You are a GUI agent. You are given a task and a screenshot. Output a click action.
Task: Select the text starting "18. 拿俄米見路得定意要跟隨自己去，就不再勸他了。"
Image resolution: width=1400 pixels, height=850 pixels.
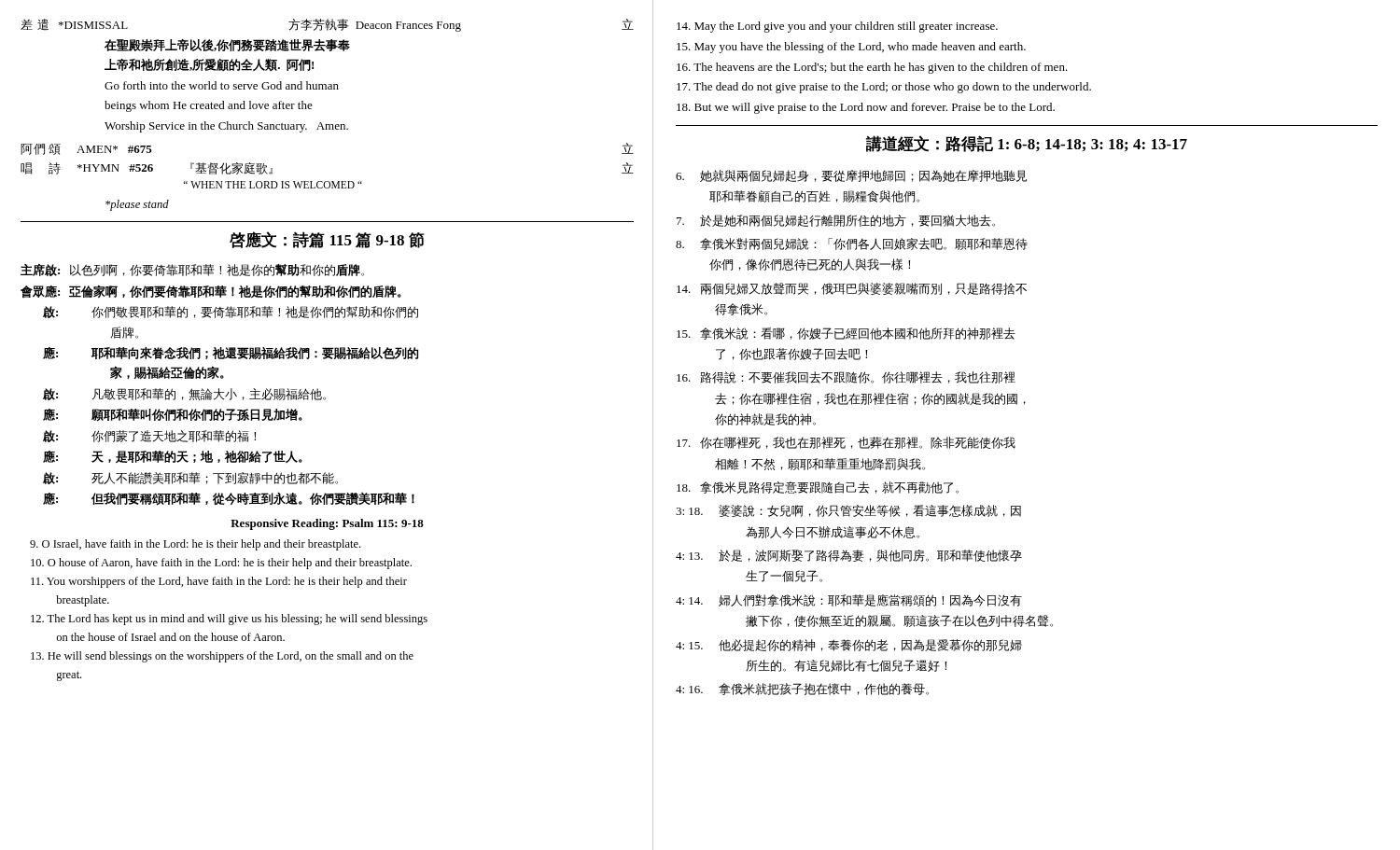point(821,488)
